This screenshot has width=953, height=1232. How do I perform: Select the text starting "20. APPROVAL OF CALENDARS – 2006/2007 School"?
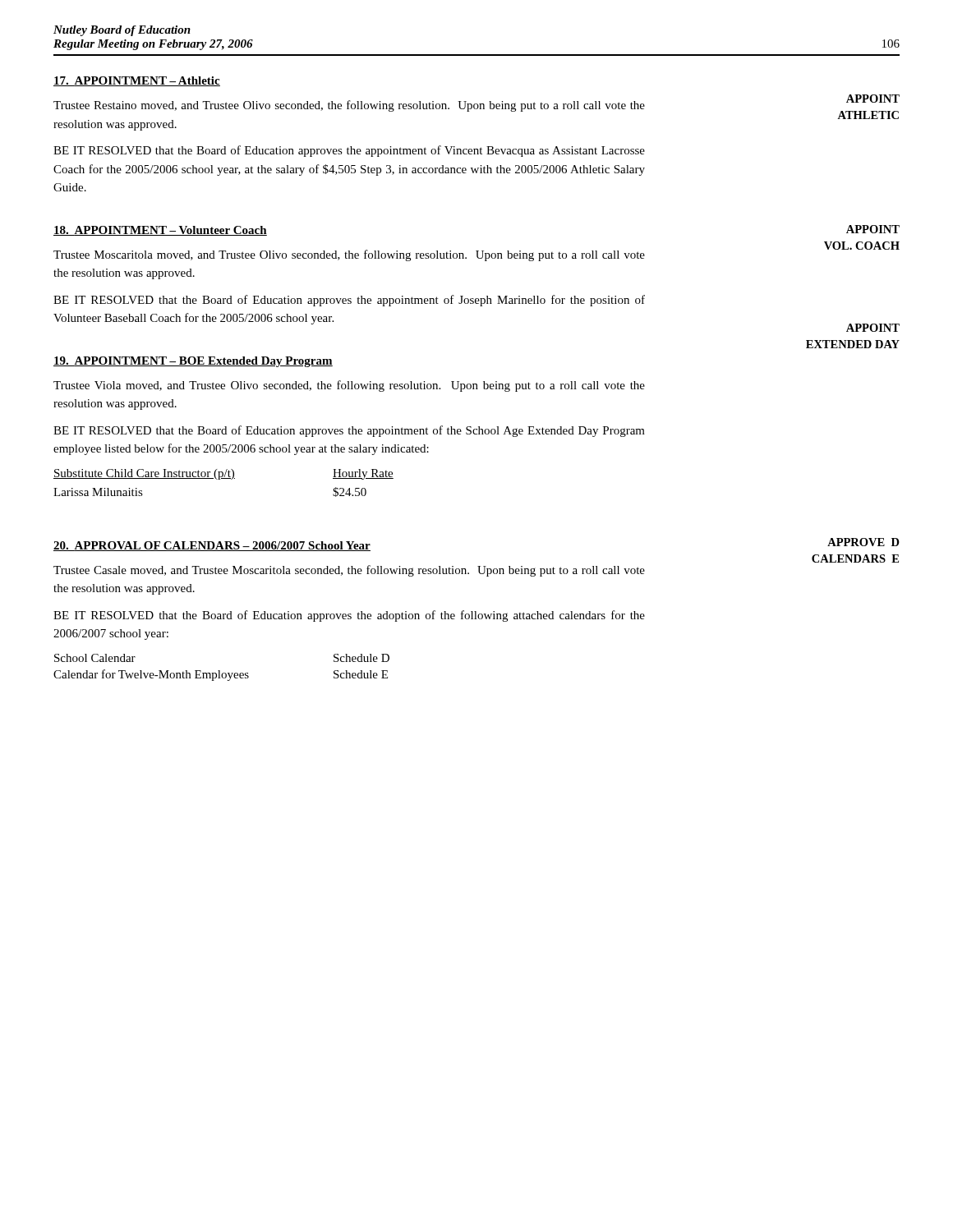pos(212,545)
